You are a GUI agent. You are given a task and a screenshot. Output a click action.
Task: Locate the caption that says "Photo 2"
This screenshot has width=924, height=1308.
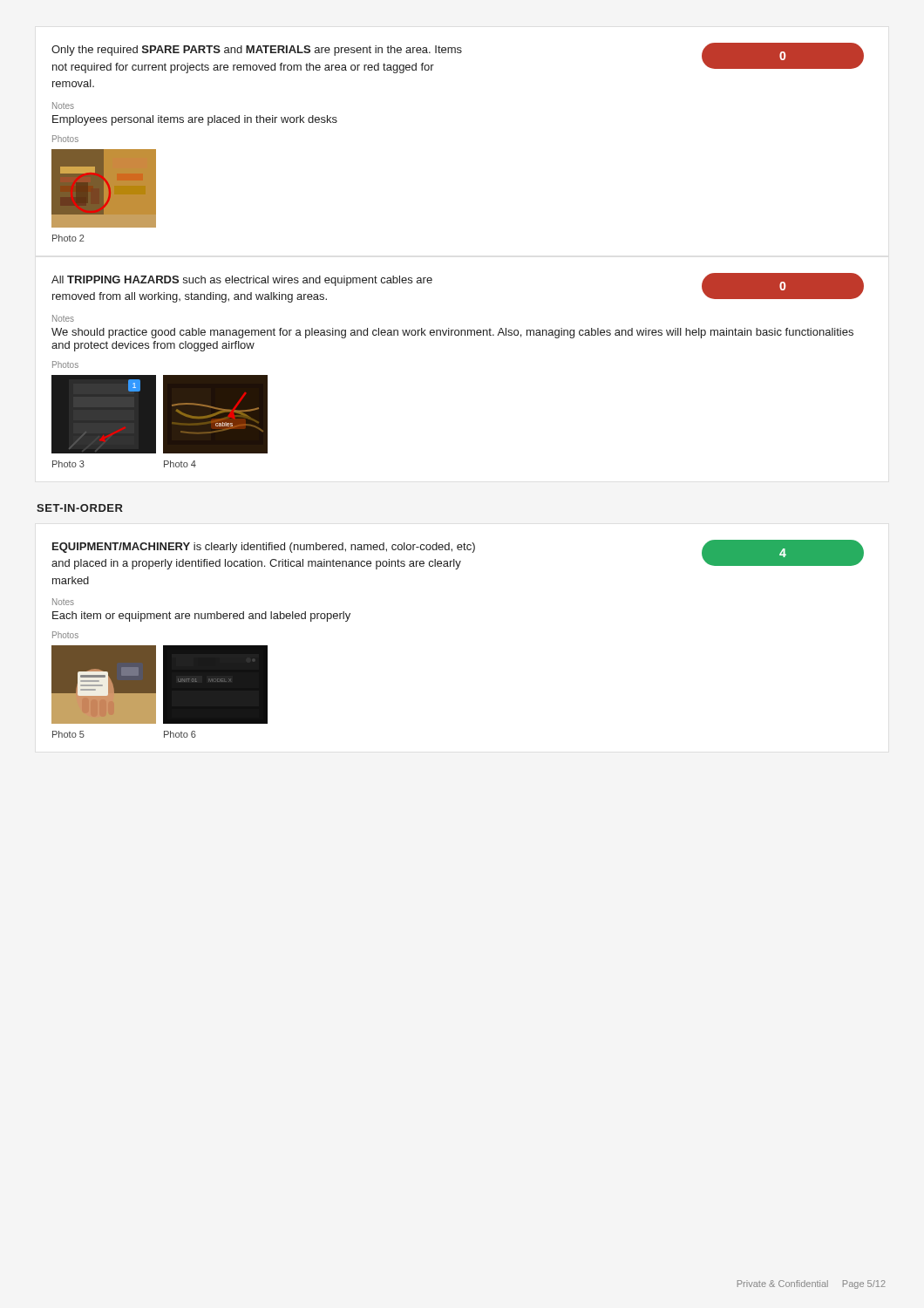point(68,238)
